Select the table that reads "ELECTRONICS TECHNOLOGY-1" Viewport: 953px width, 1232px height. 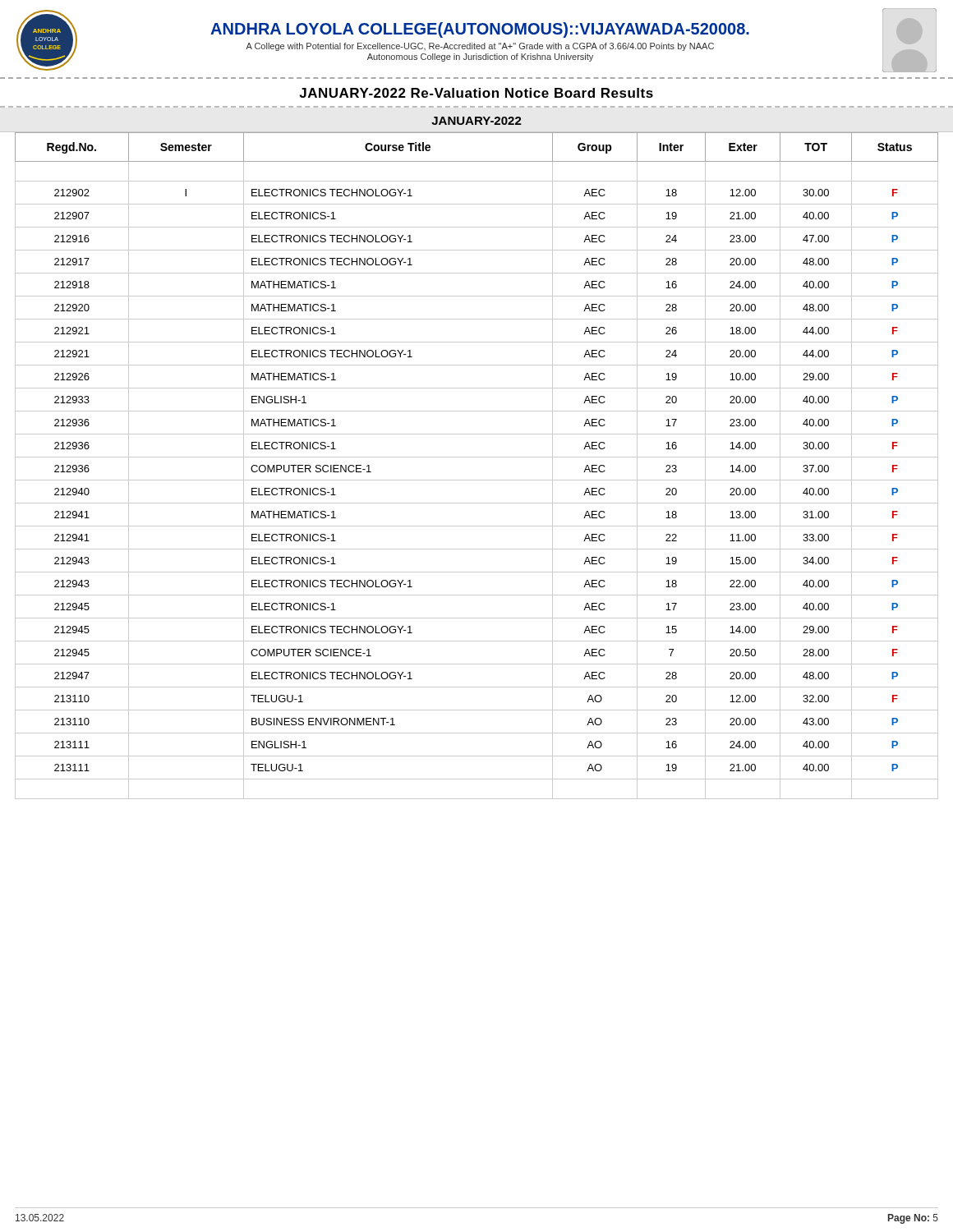click(x=476, y=466)
